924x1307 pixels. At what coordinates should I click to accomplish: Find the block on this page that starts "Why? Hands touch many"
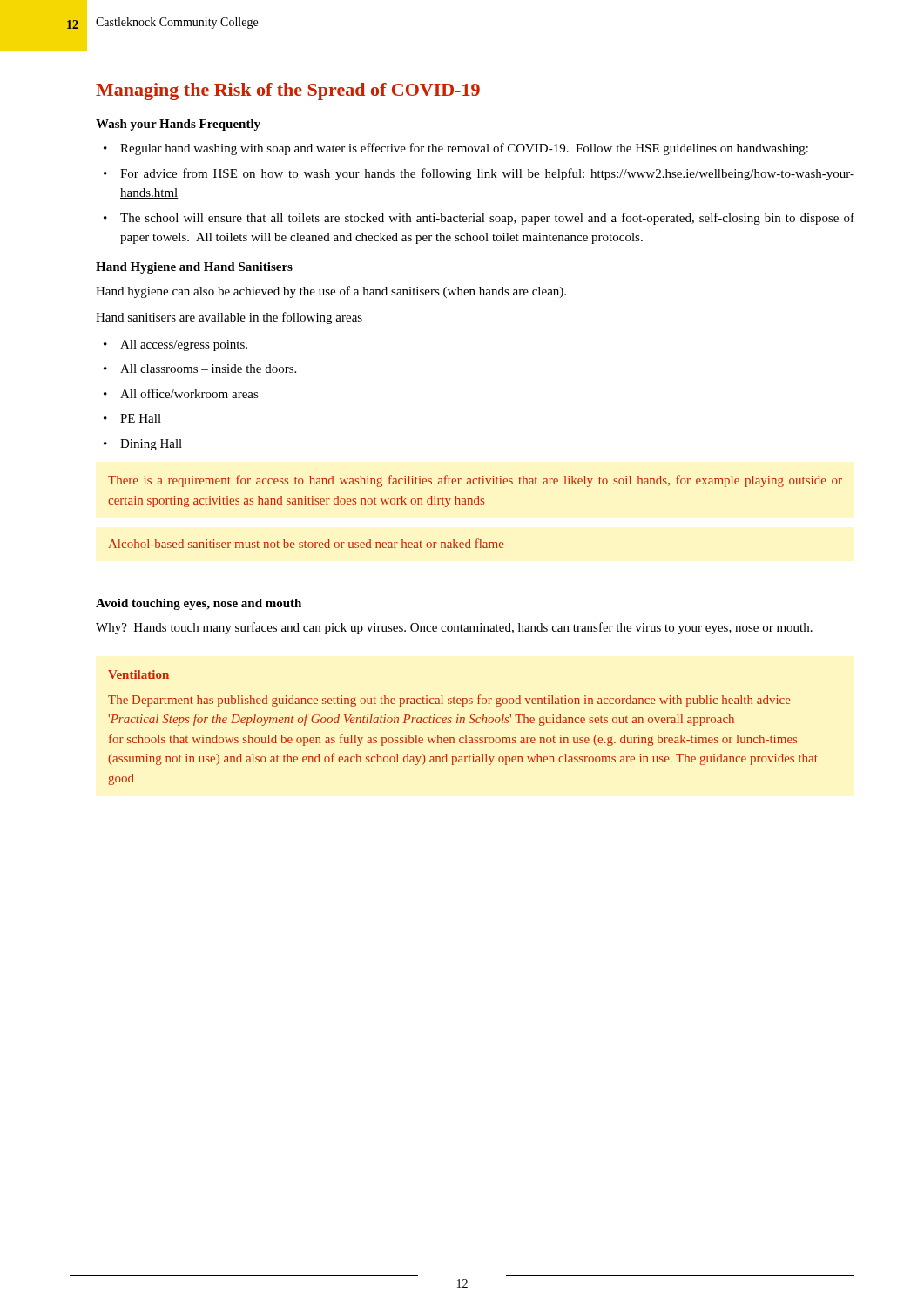coord(475,627)
